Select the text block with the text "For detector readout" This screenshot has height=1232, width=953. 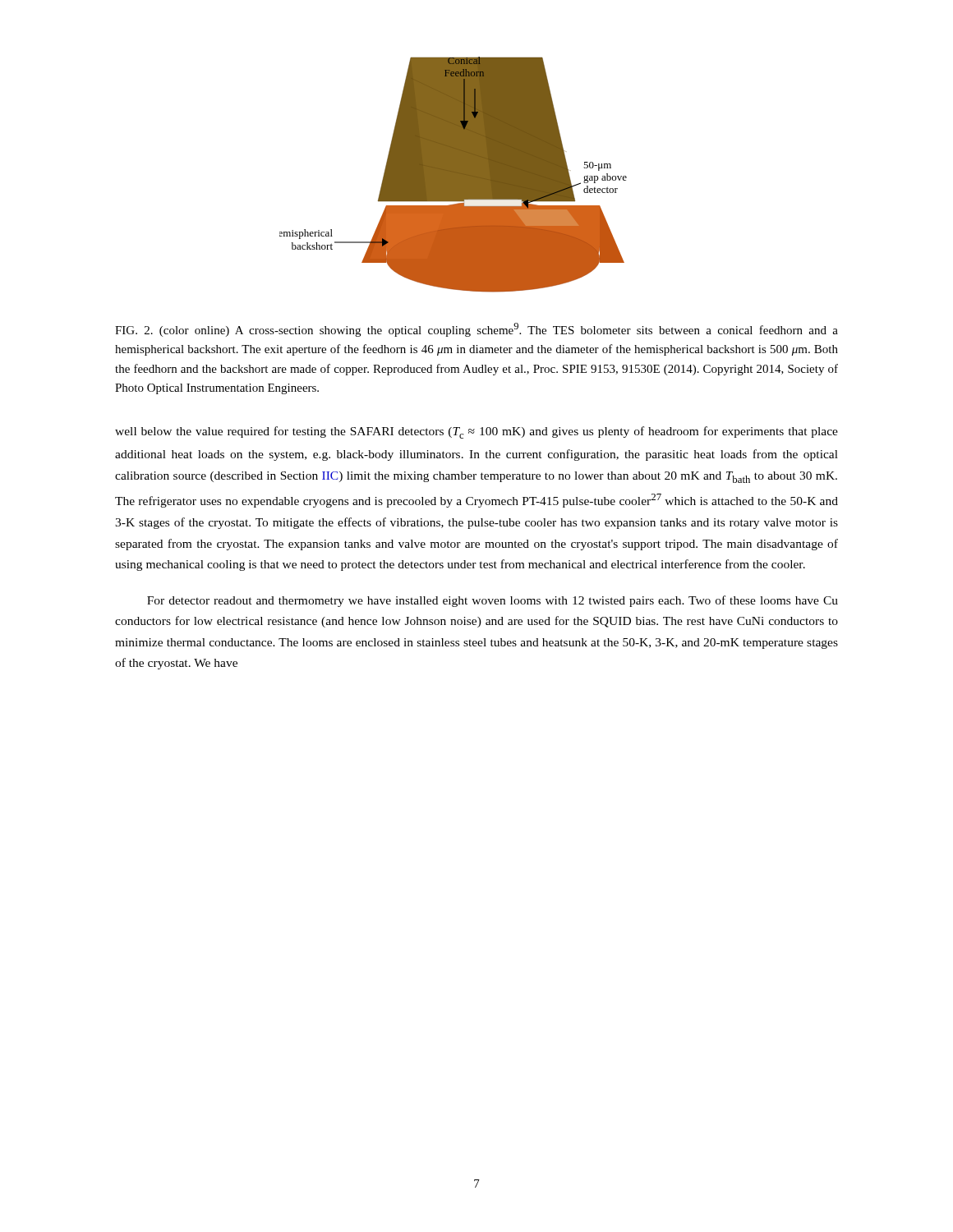[476, 631]
